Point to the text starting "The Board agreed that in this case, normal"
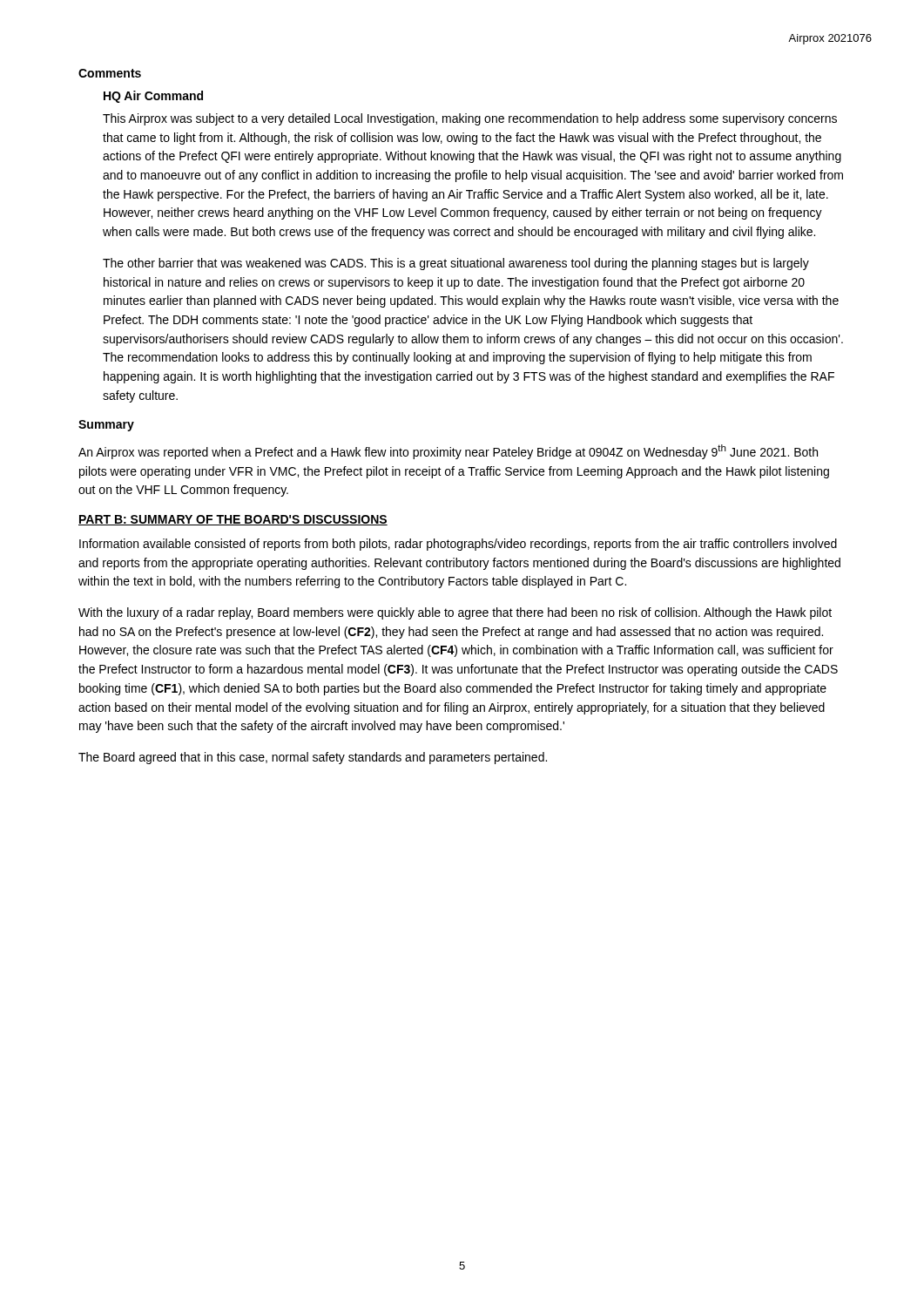Viewport: 924px width, 1307px height. point(313,757)
